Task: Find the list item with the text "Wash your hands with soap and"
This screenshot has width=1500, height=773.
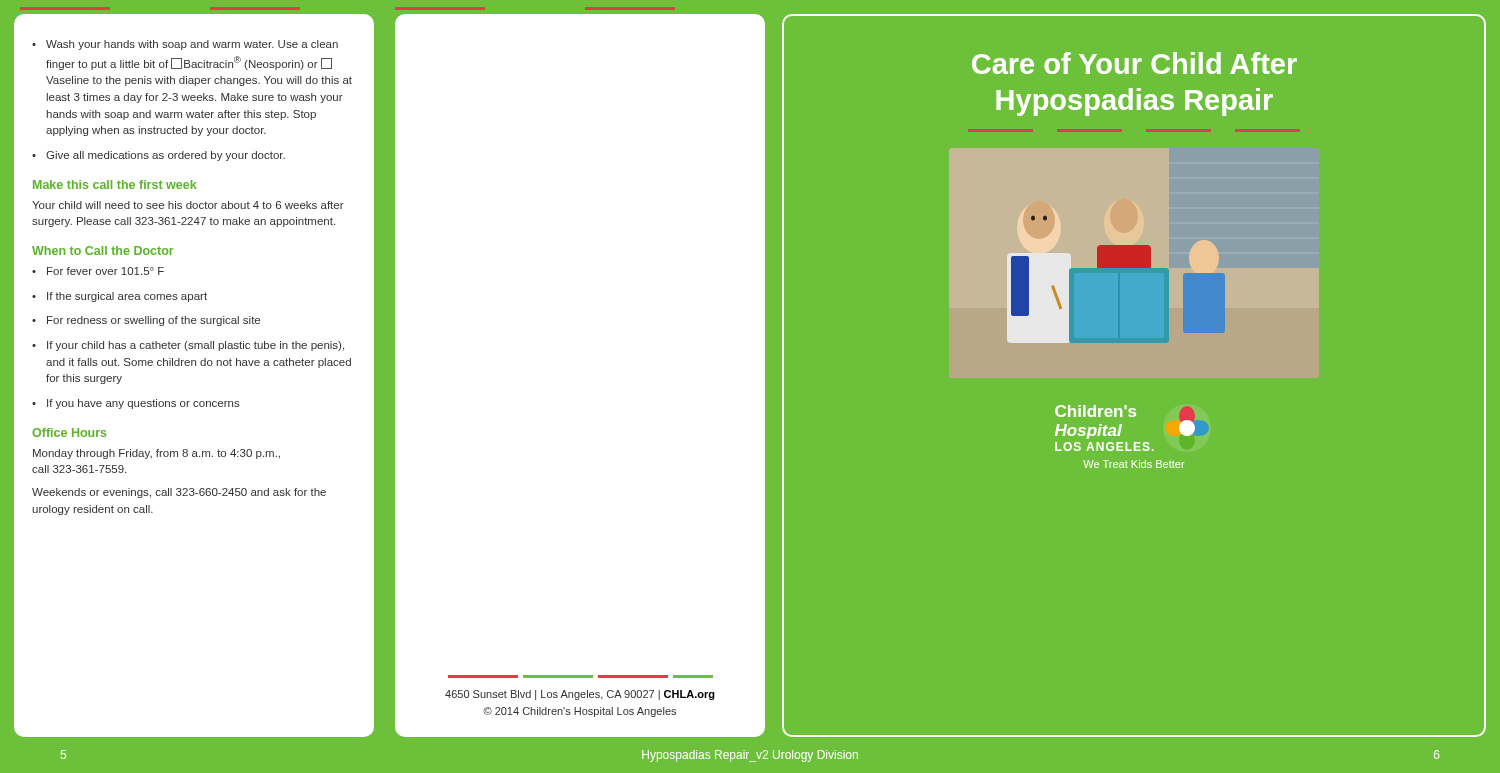Action: pos(199,87)
